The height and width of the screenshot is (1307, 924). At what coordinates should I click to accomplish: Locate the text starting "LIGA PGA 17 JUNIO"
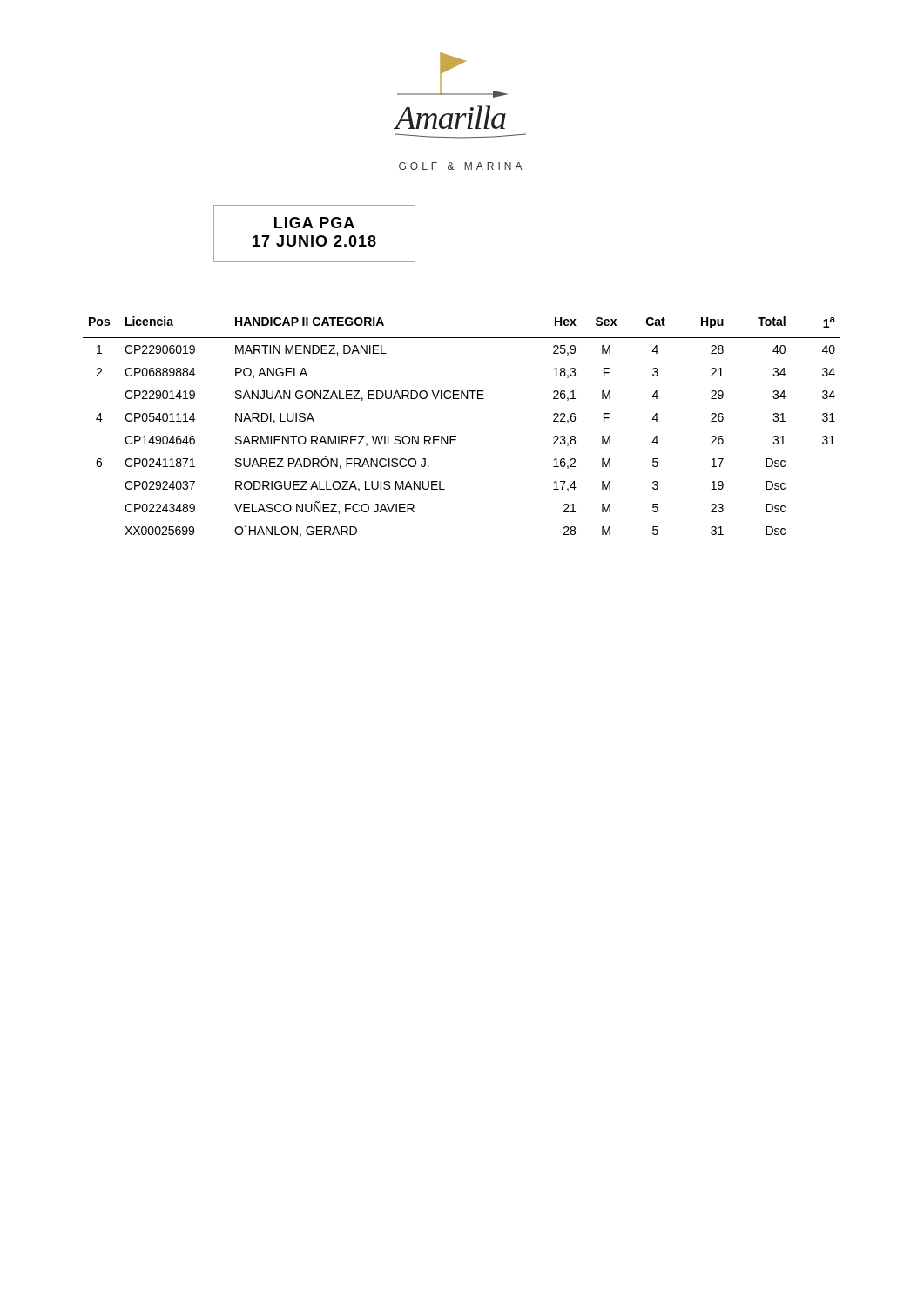click(x=314, y=233)
